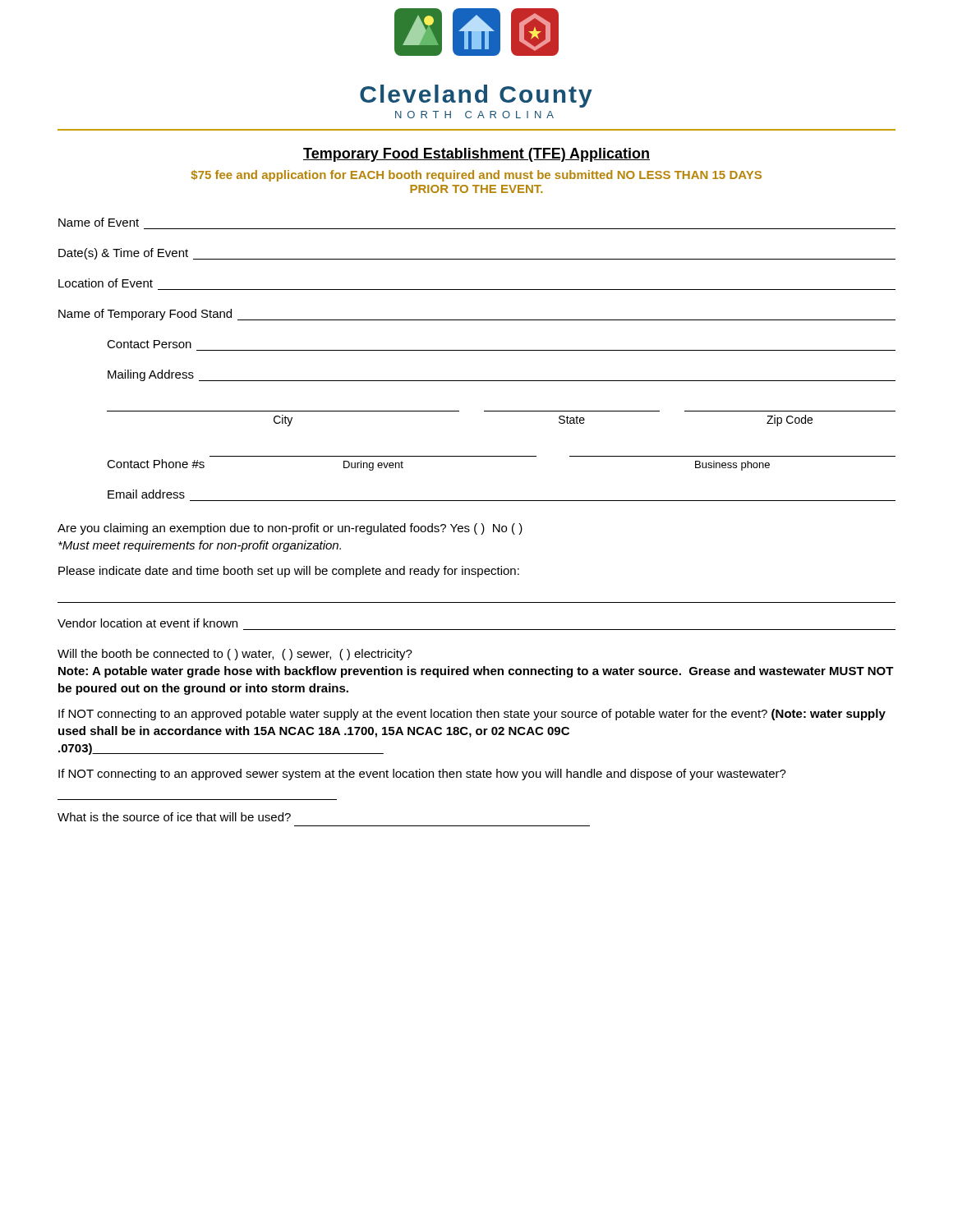This screenshot has height=1232, width=953.
Task: Locate the text block that reads "If NOT connecting to an approved sewer"
Action: pyautogui.click(x=422, y=783)
